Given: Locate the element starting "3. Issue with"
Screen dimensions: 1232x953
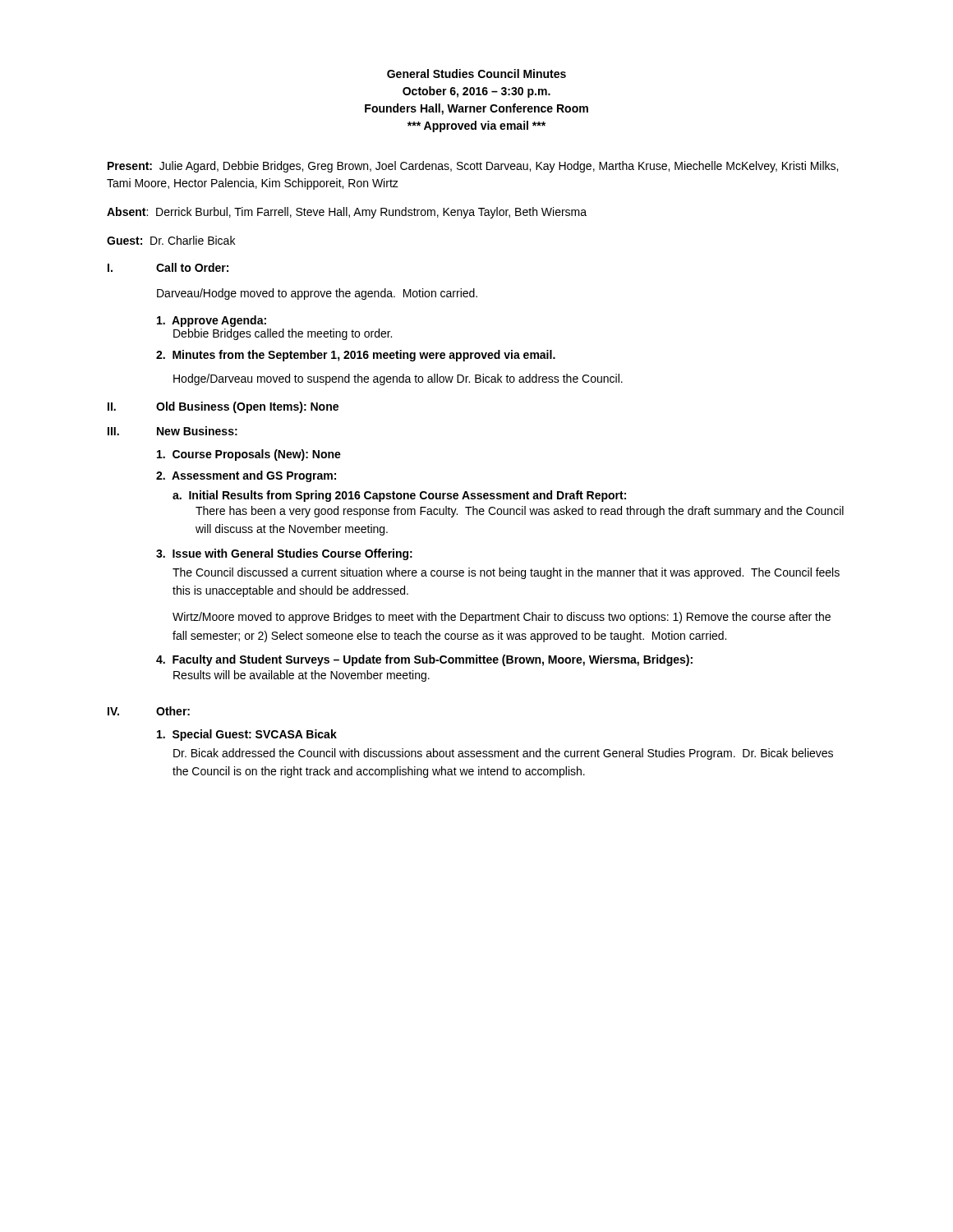Looking at the screenshot, I should (284, 554).
